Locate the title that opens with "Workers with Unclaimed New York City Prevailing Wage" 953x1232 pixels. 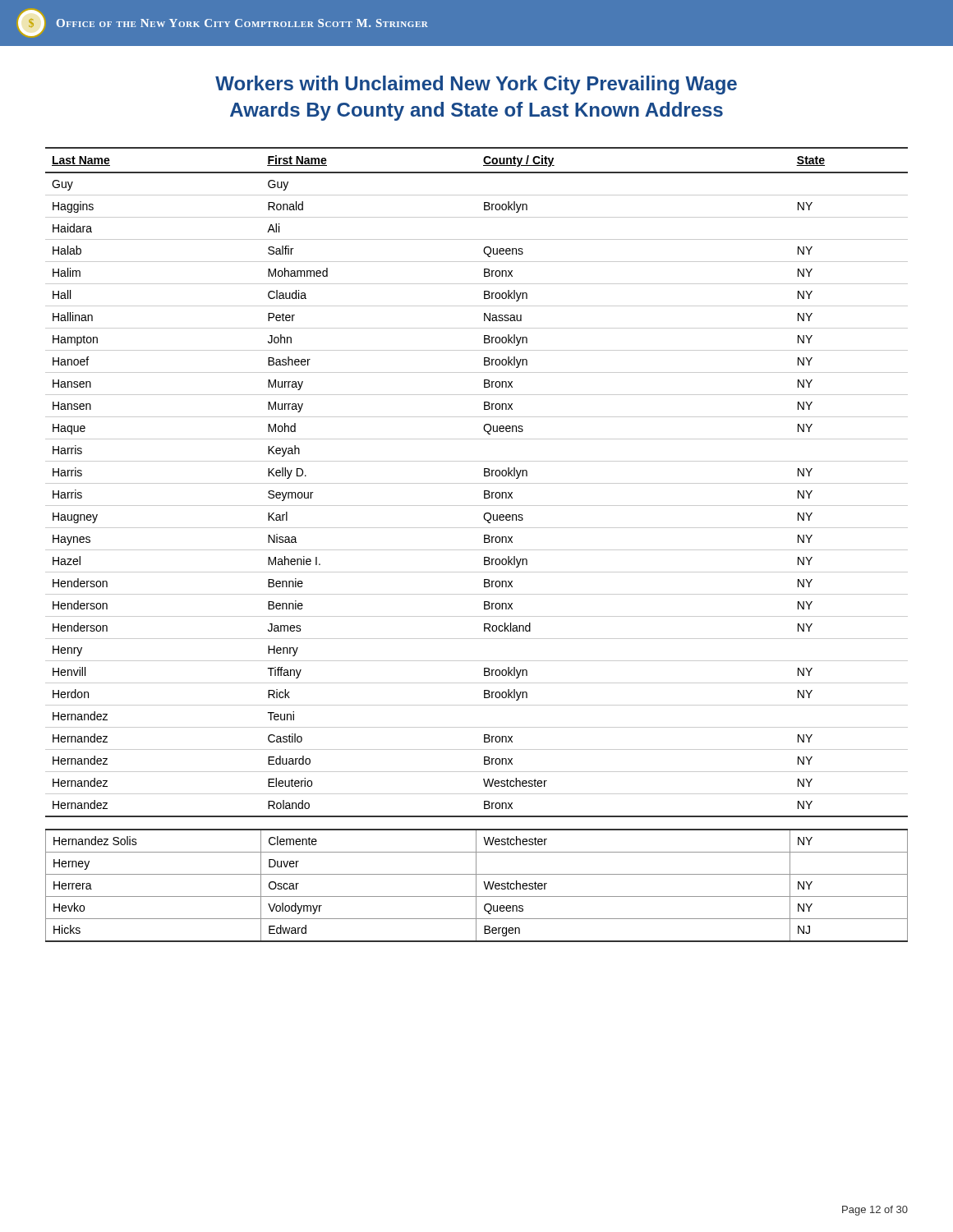(x=476, y=97)
